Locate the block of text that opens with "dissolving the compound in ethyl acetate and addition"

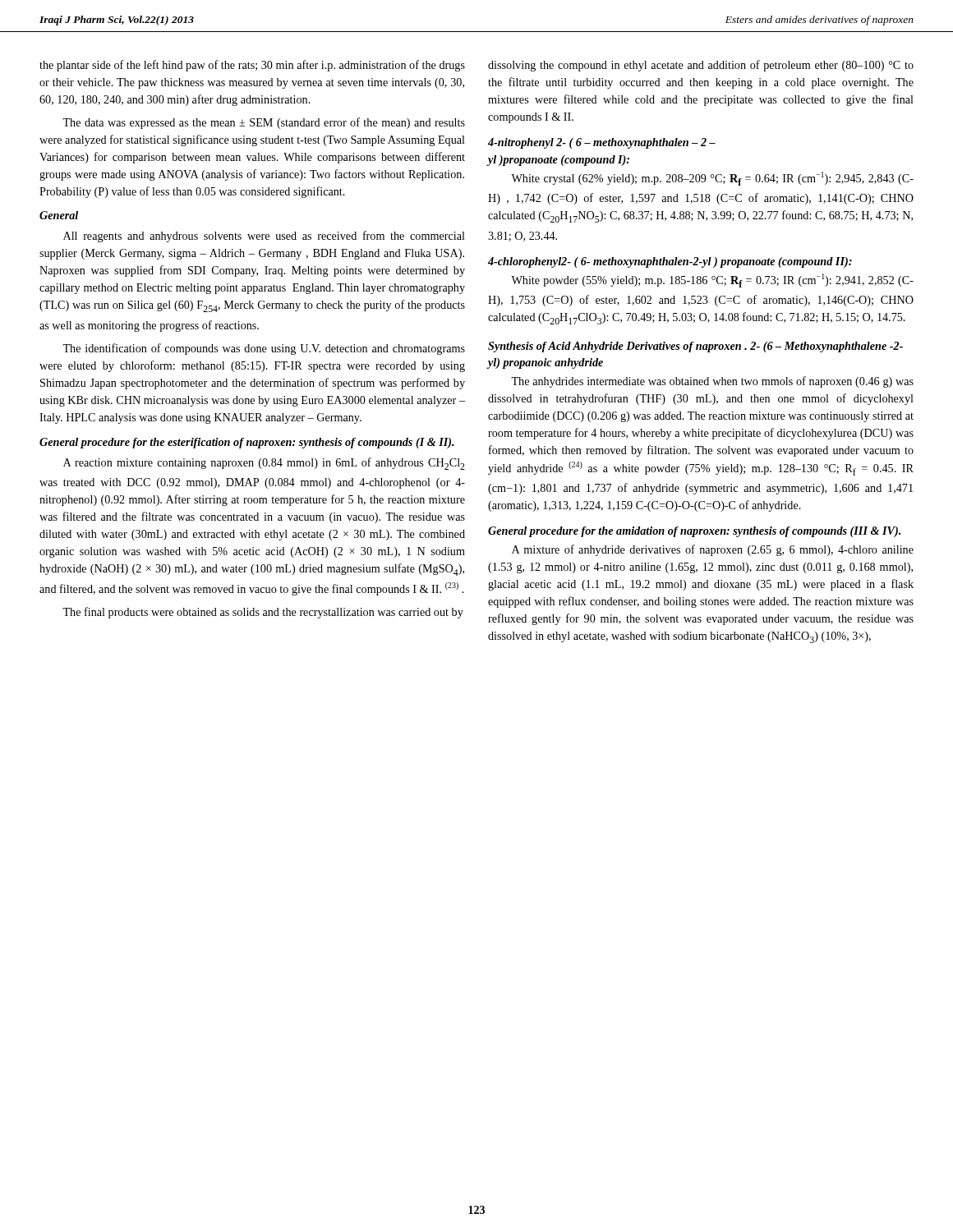pos(701,91)
